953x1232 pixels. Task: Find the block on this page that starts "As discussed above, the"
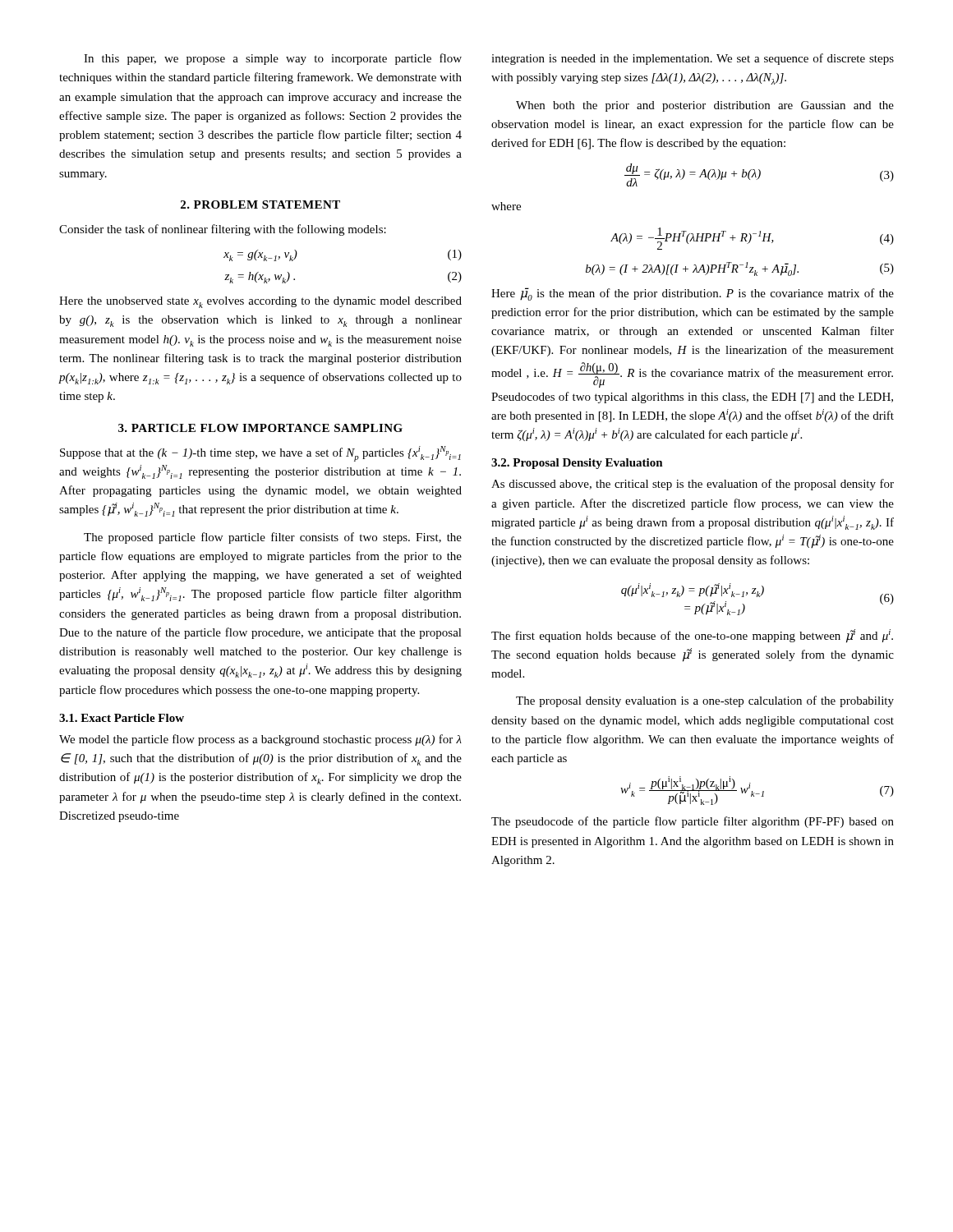[x=693, y=523]
